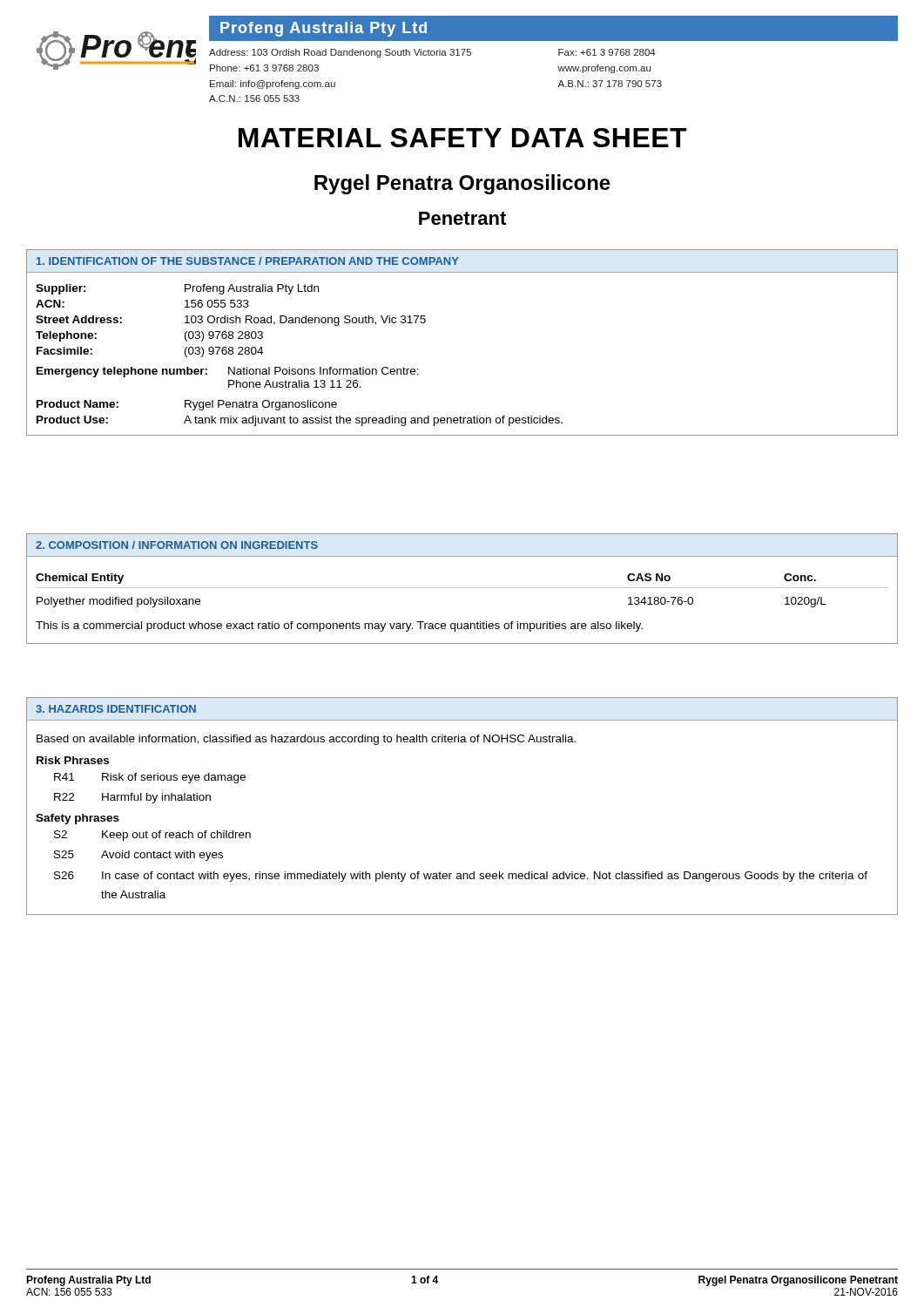The width and height of the screenshot is (924, 1307).
Task: Select the table that reads "Chemical Entity CAS"
Action: [462, 588]
